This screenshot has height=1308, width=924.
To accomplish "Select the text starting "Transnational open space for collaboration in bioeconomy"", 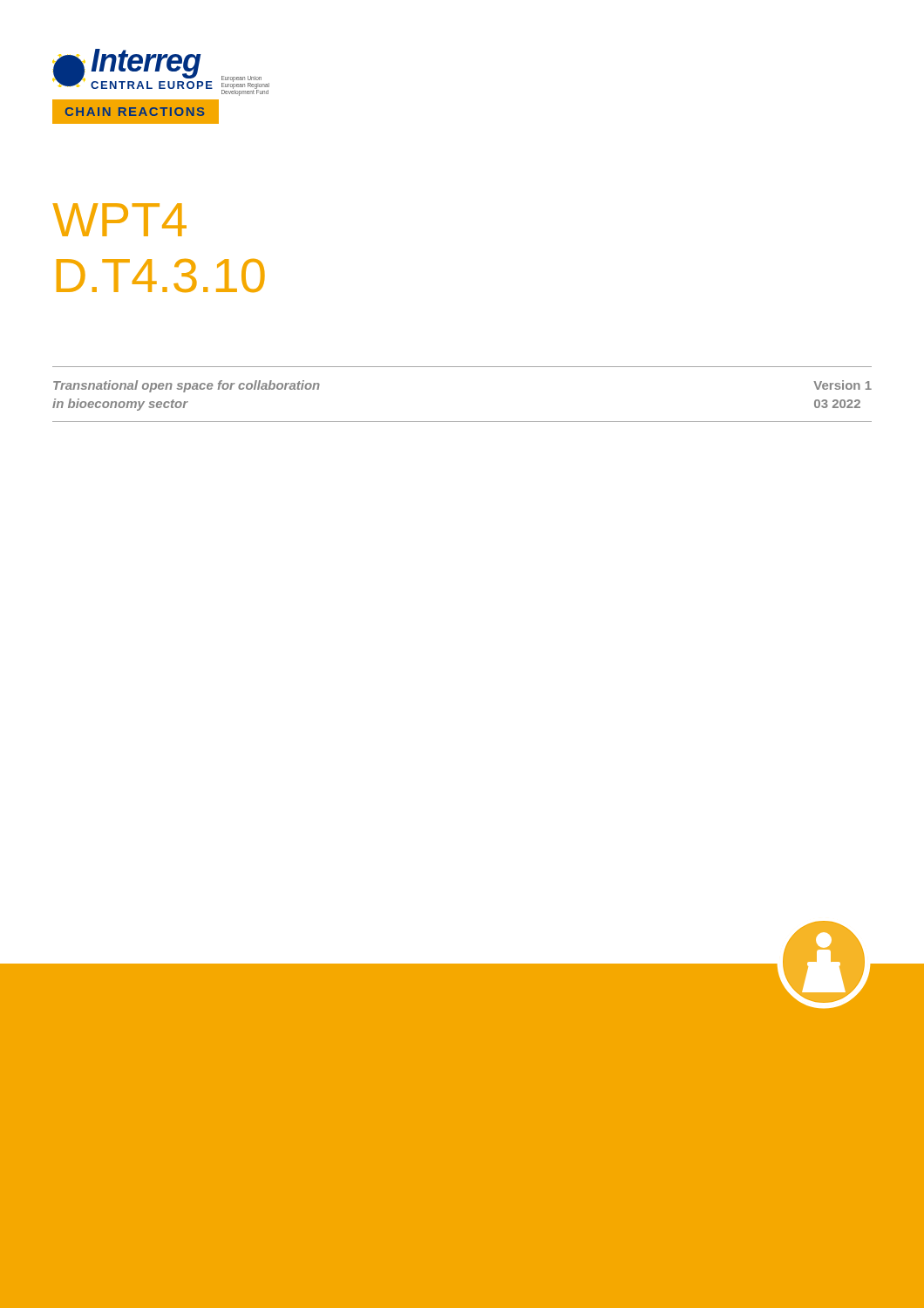I will (187, 386).
